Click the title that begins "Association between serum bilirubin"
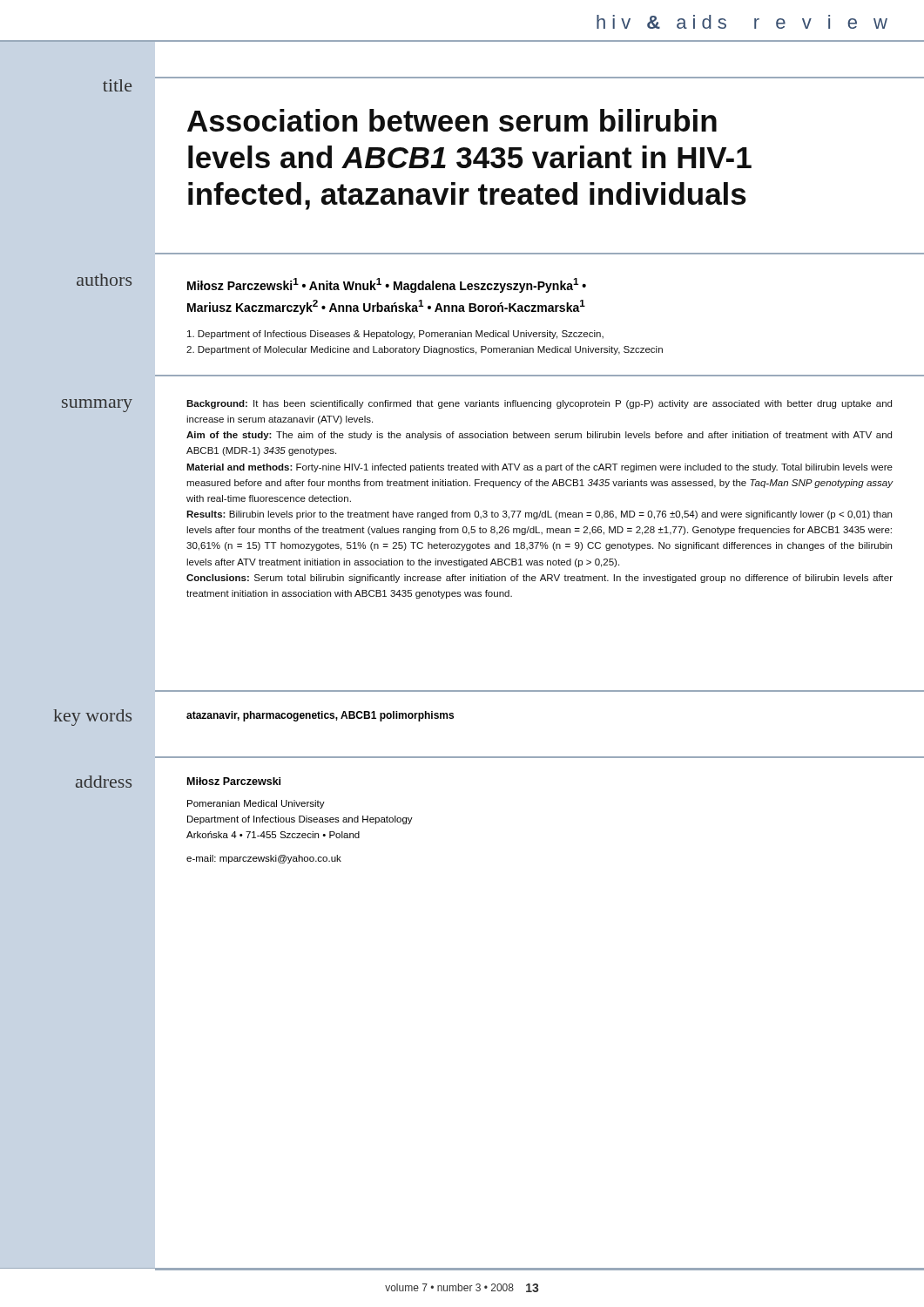This screenshot has height=1307, width=924. pos(540,158)
